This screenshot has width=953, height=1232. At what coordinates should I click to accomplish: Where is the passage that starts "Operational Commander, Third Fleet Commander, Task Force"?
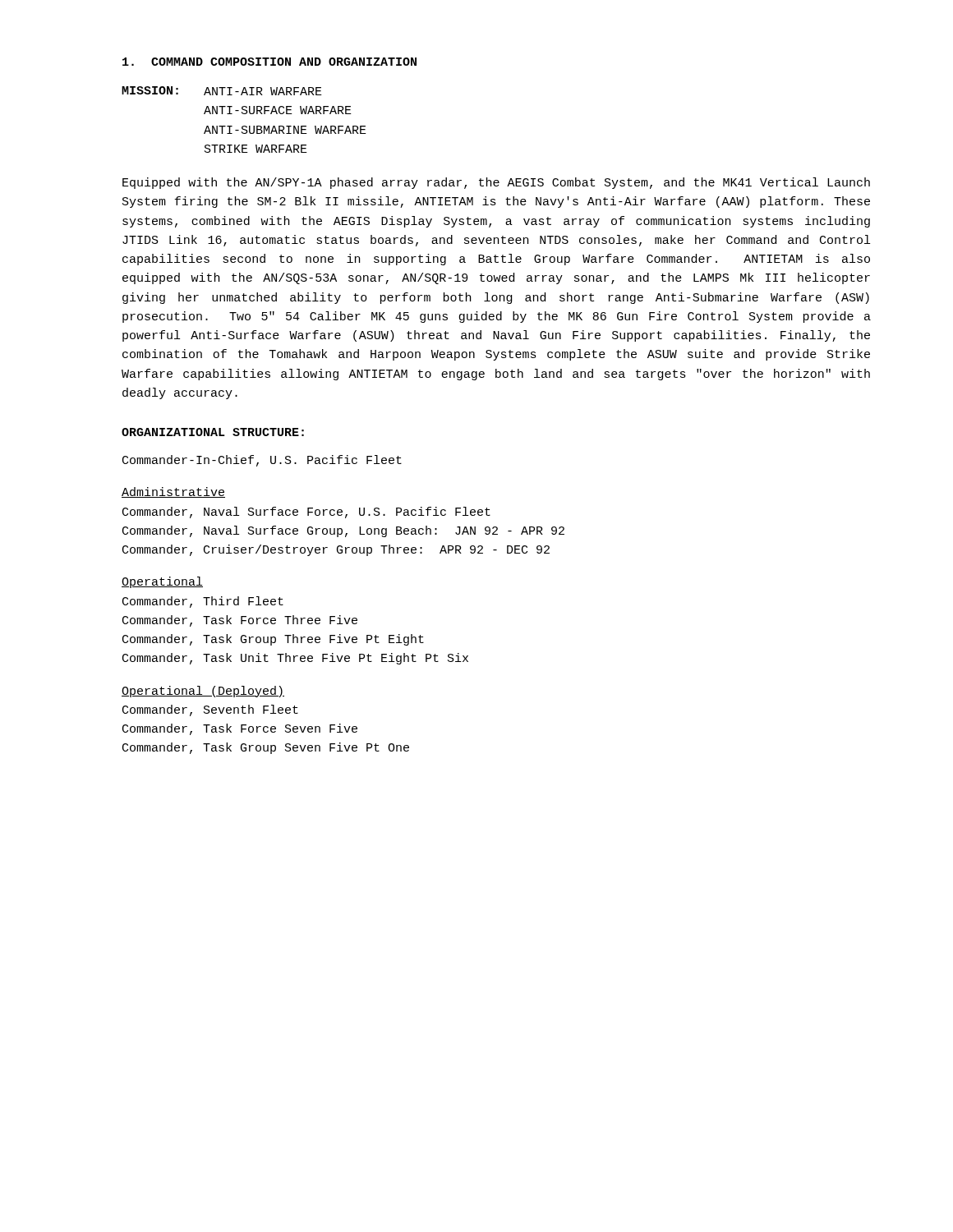(x=295, y=621)
